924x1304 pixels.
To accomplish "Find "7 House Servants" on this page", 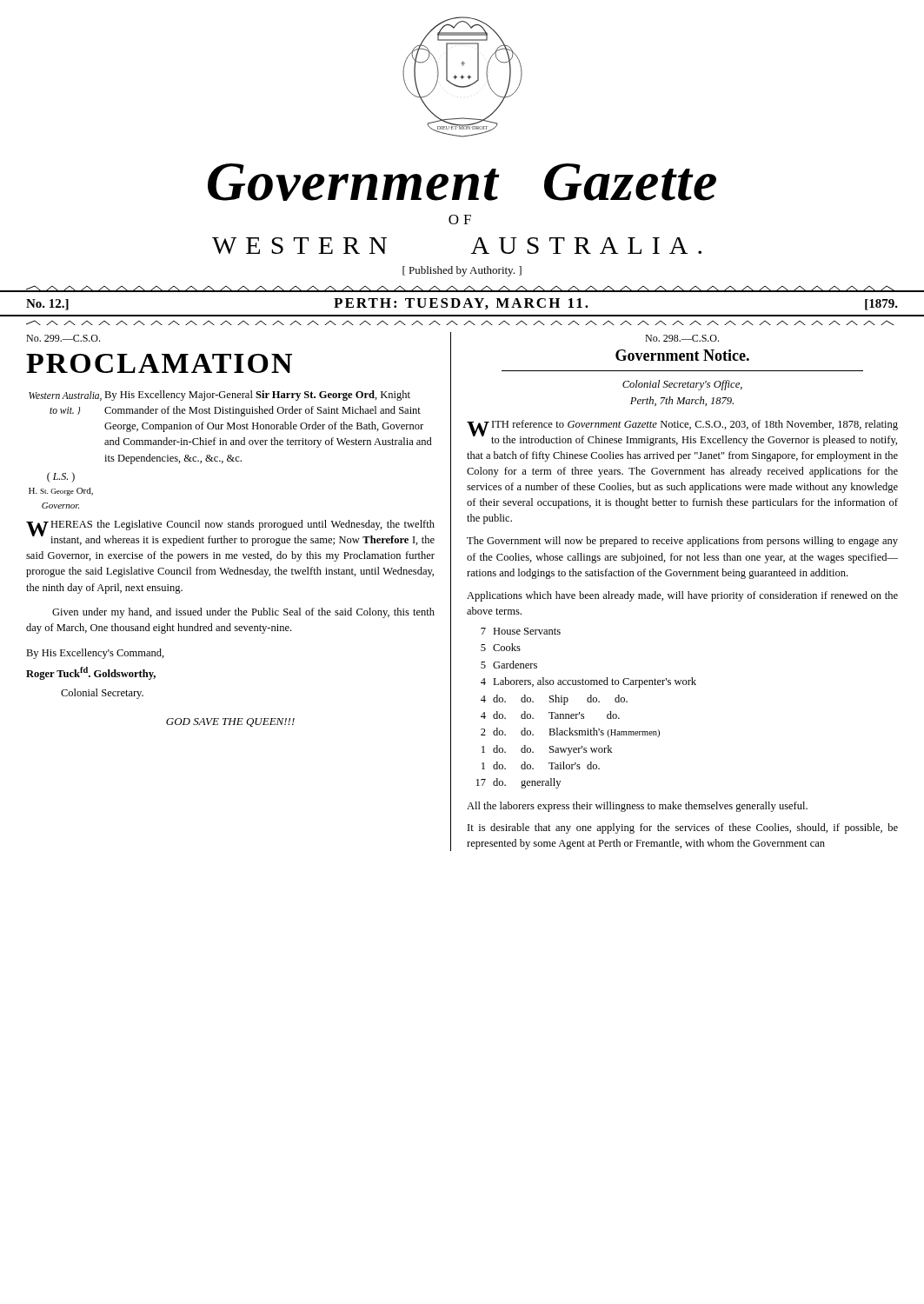I will [x=514, y=632].
